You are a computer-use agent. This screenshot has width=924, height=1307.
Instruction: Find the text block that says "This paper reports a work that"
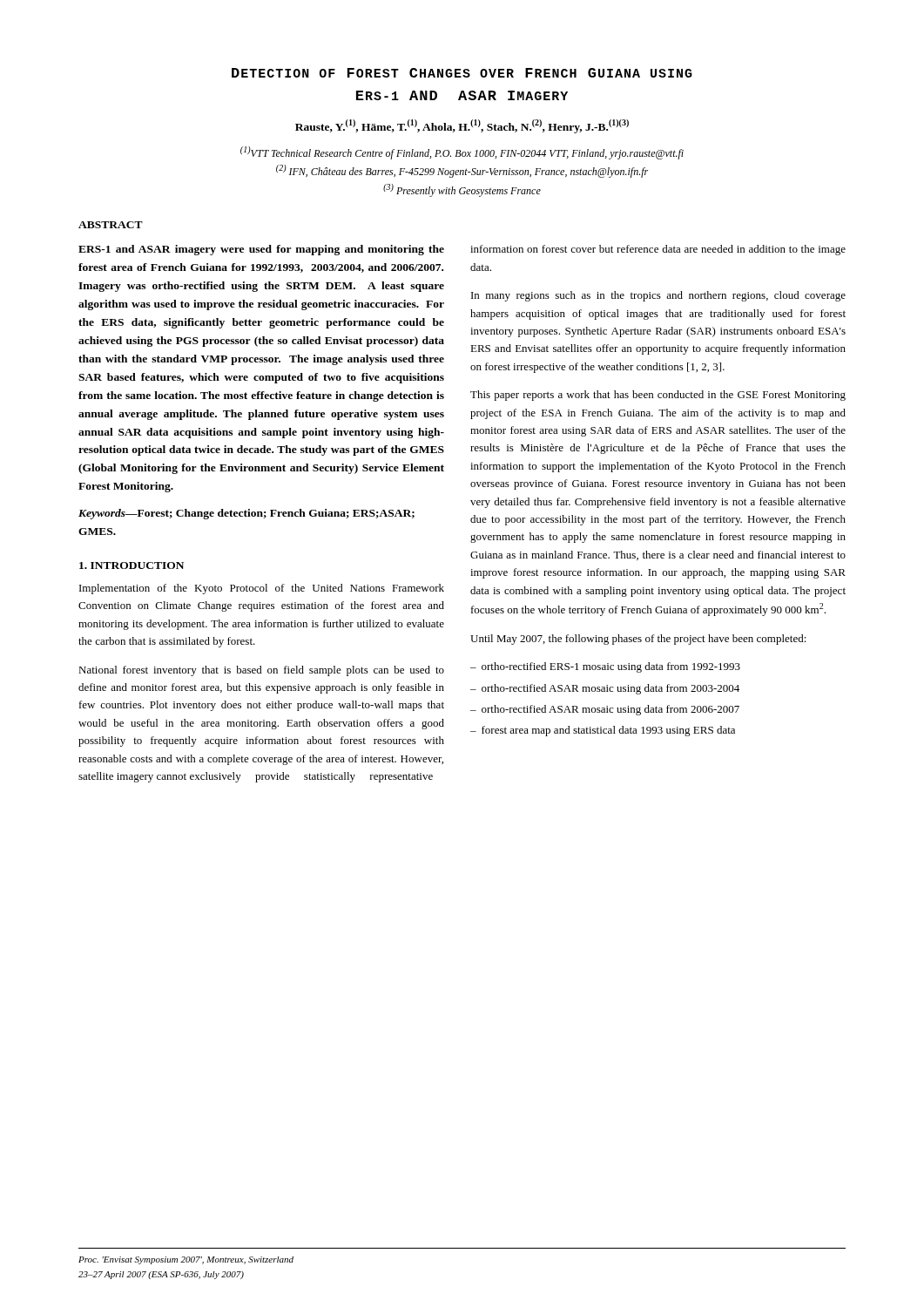658,502
